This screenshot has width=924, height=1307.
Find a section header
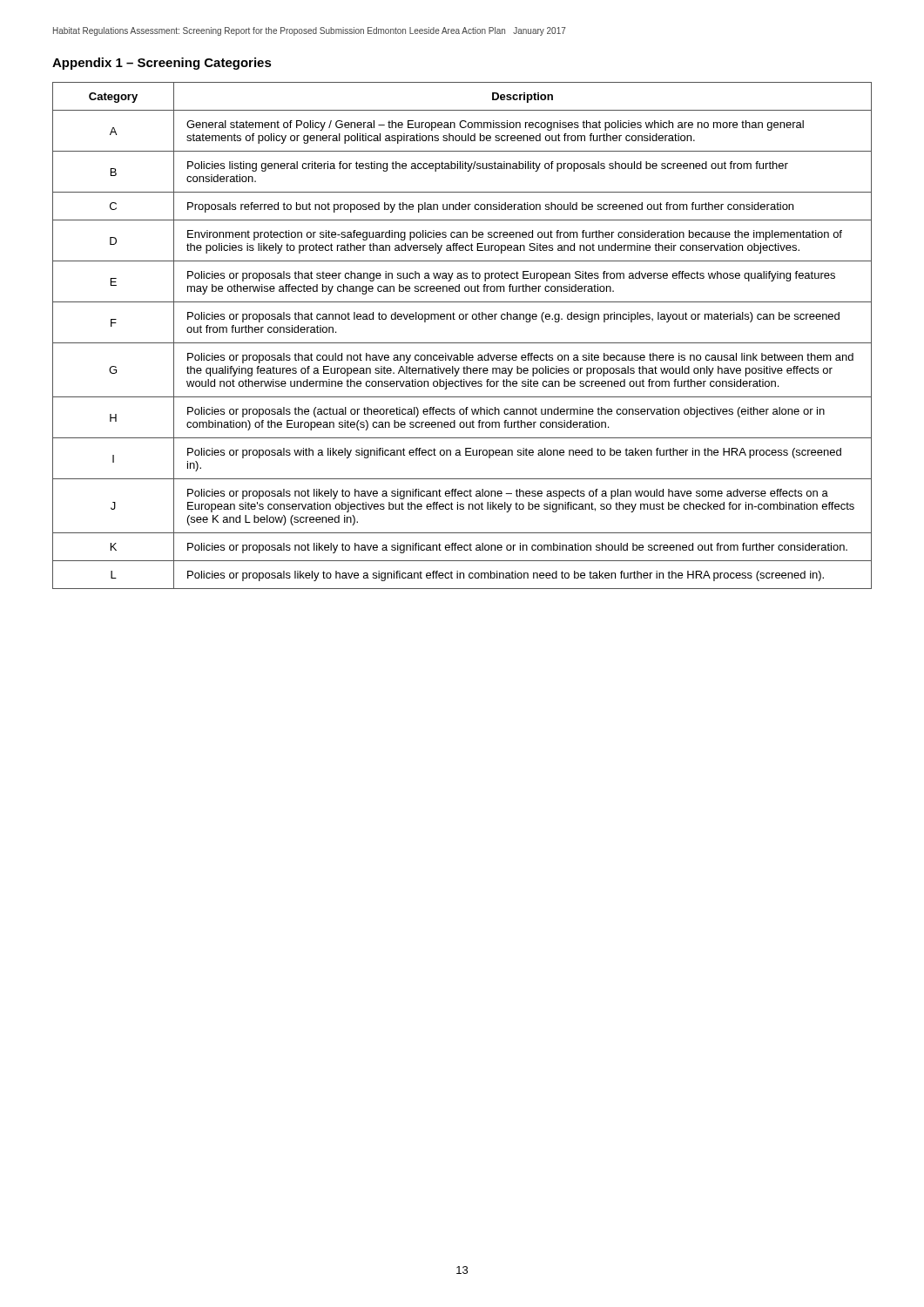162,62
